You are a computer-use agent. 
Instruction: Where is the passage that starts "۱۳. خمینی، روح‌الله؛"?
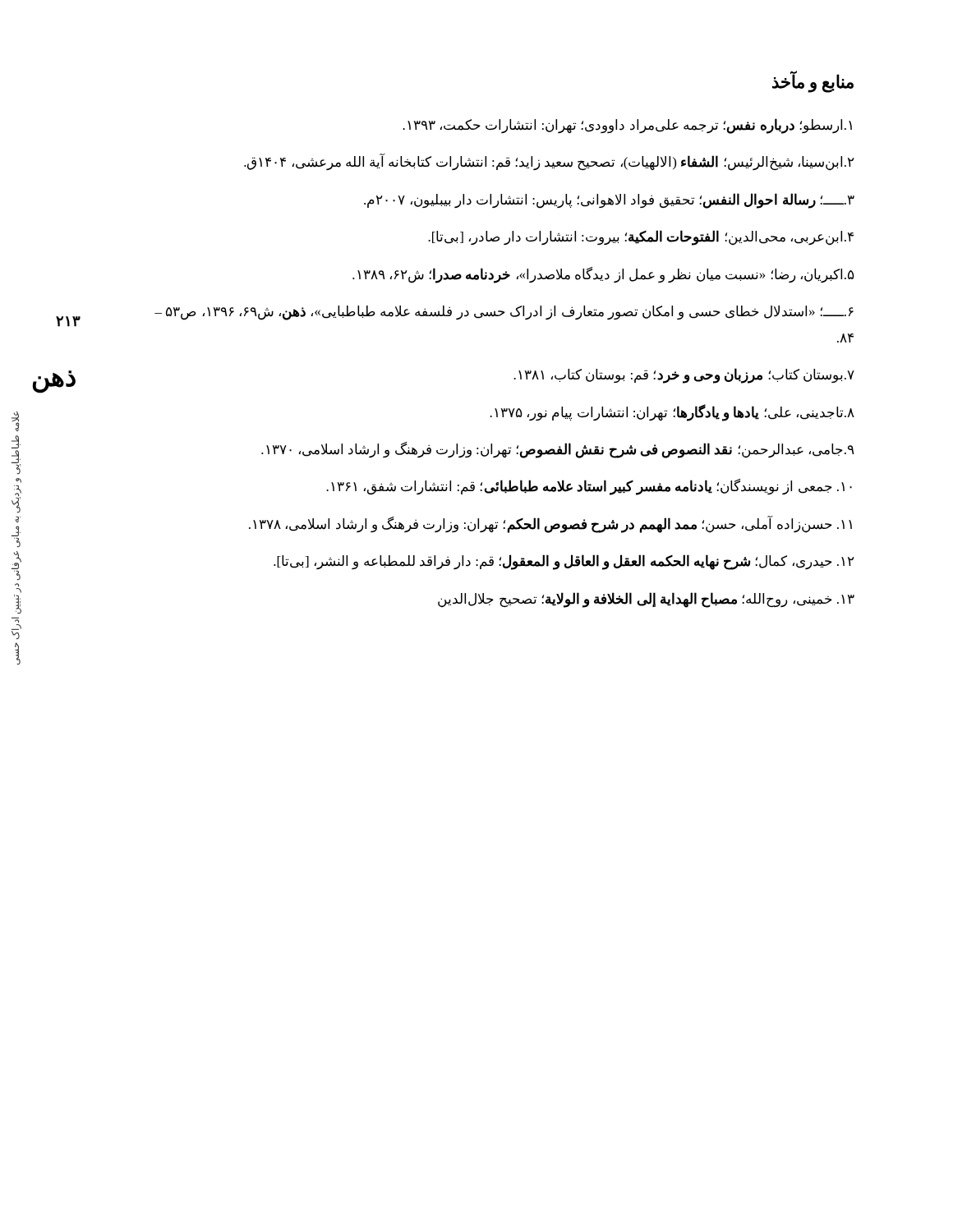tap(646, 599)
